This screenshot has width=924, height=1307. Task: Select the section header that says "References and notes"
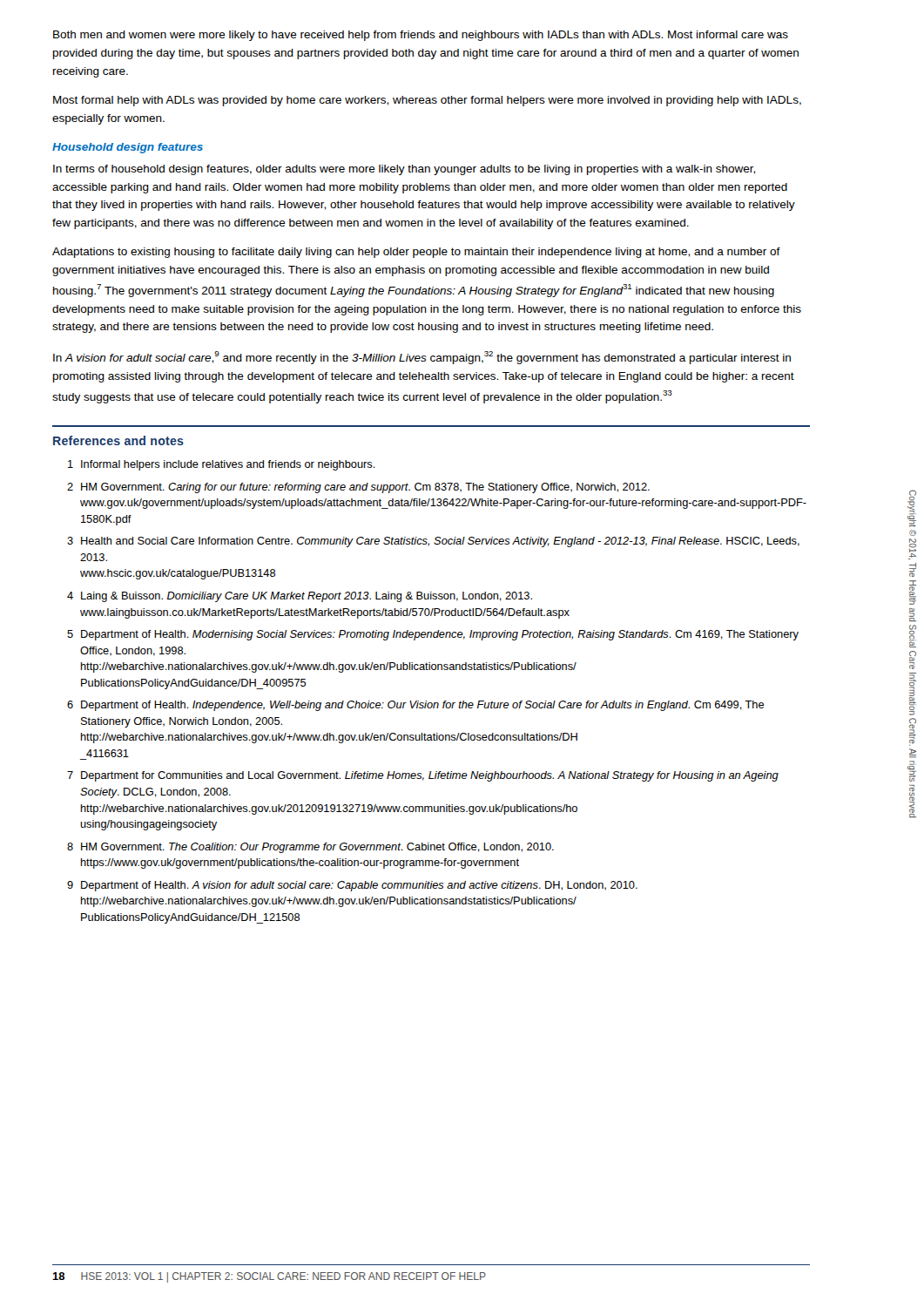point(118,441)
